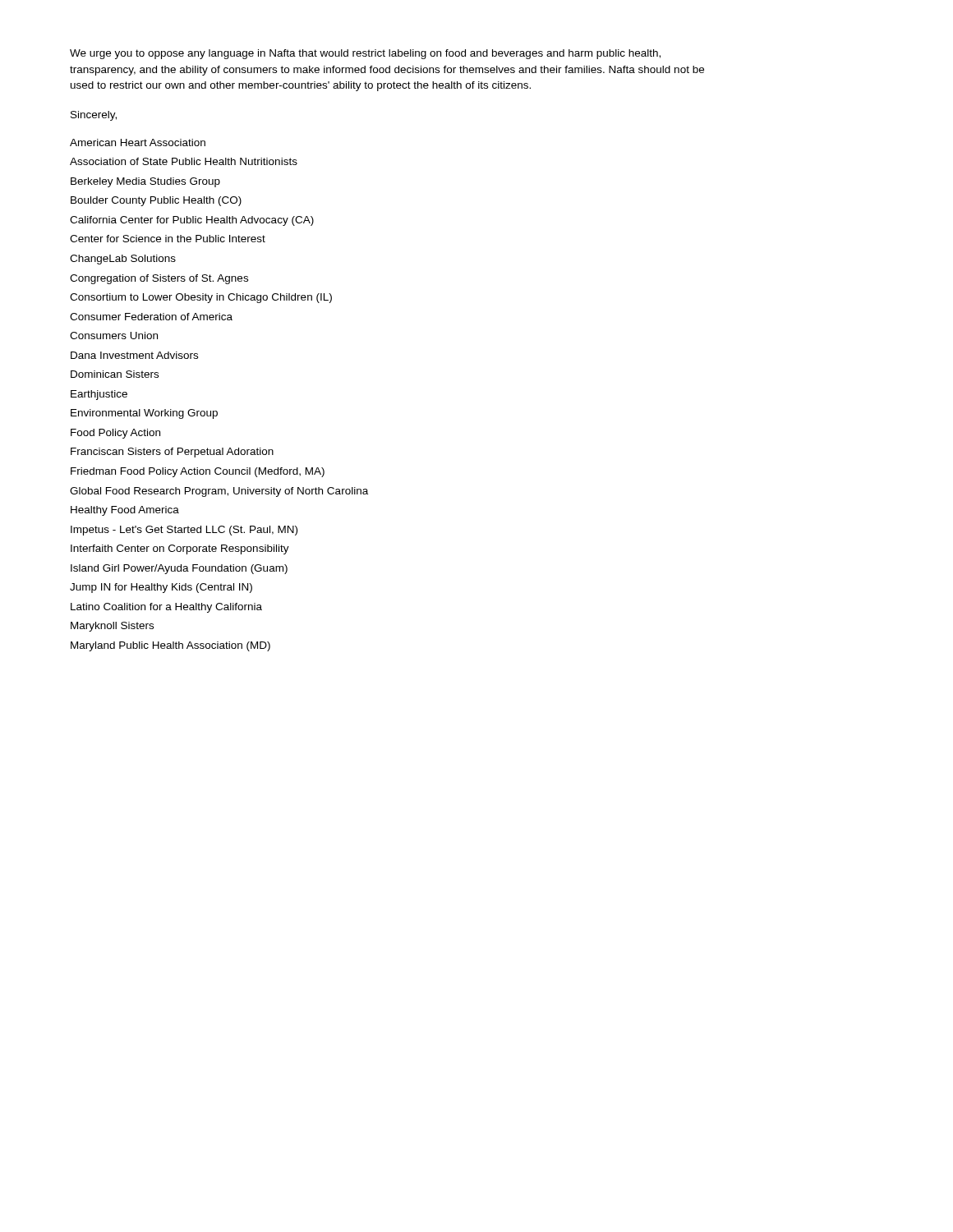This screenshot has height=1232, width=953.
Task: Select the block starting "Jump IN for Healthy"
Action: click(161, 587)
